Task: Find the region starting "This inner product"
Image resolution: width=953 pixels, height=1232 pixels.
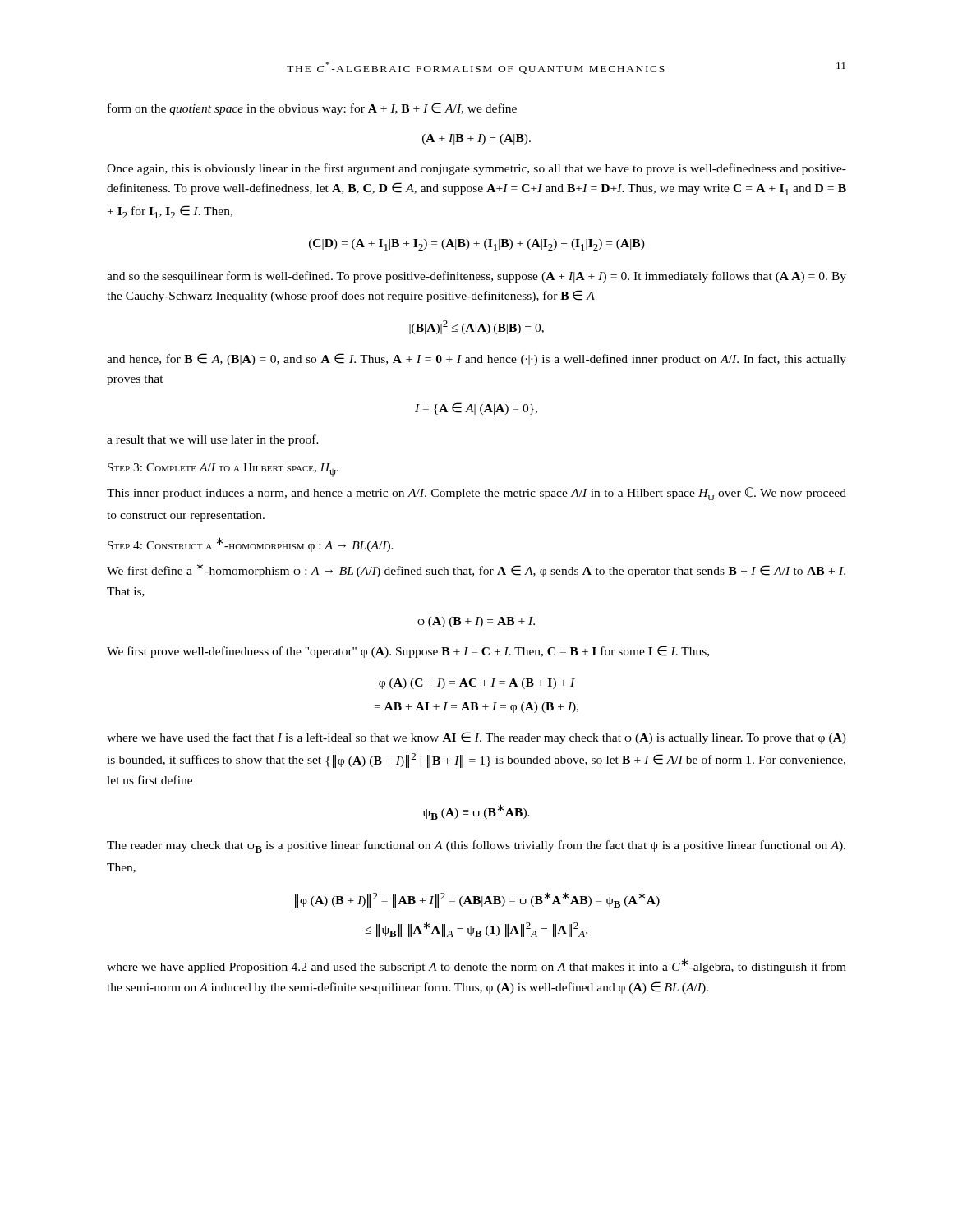Action: pyautogui.click(x=476, y=504)
